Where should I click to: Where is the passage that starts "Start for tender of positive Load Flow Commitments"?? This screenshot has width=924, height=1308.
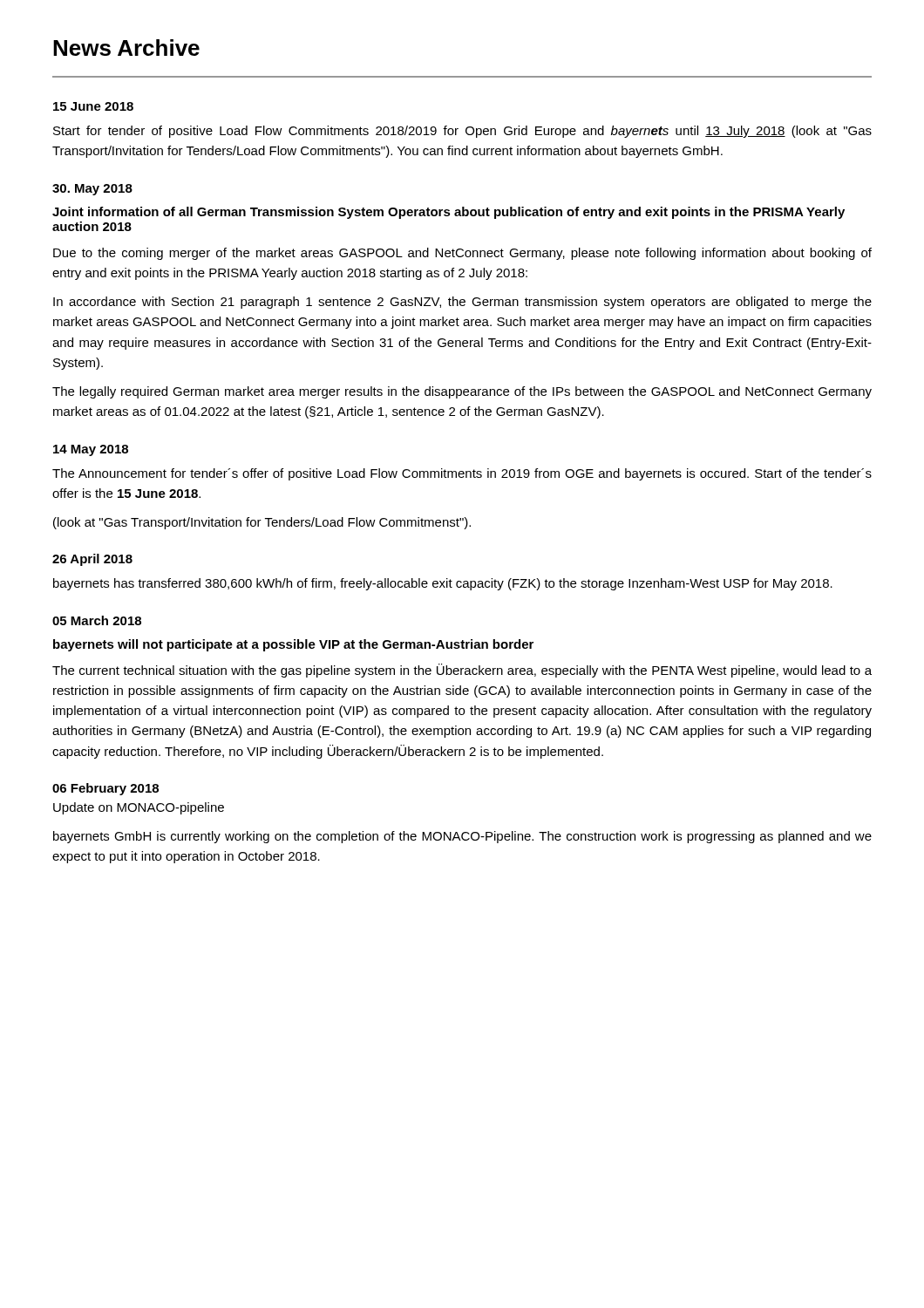462,141
